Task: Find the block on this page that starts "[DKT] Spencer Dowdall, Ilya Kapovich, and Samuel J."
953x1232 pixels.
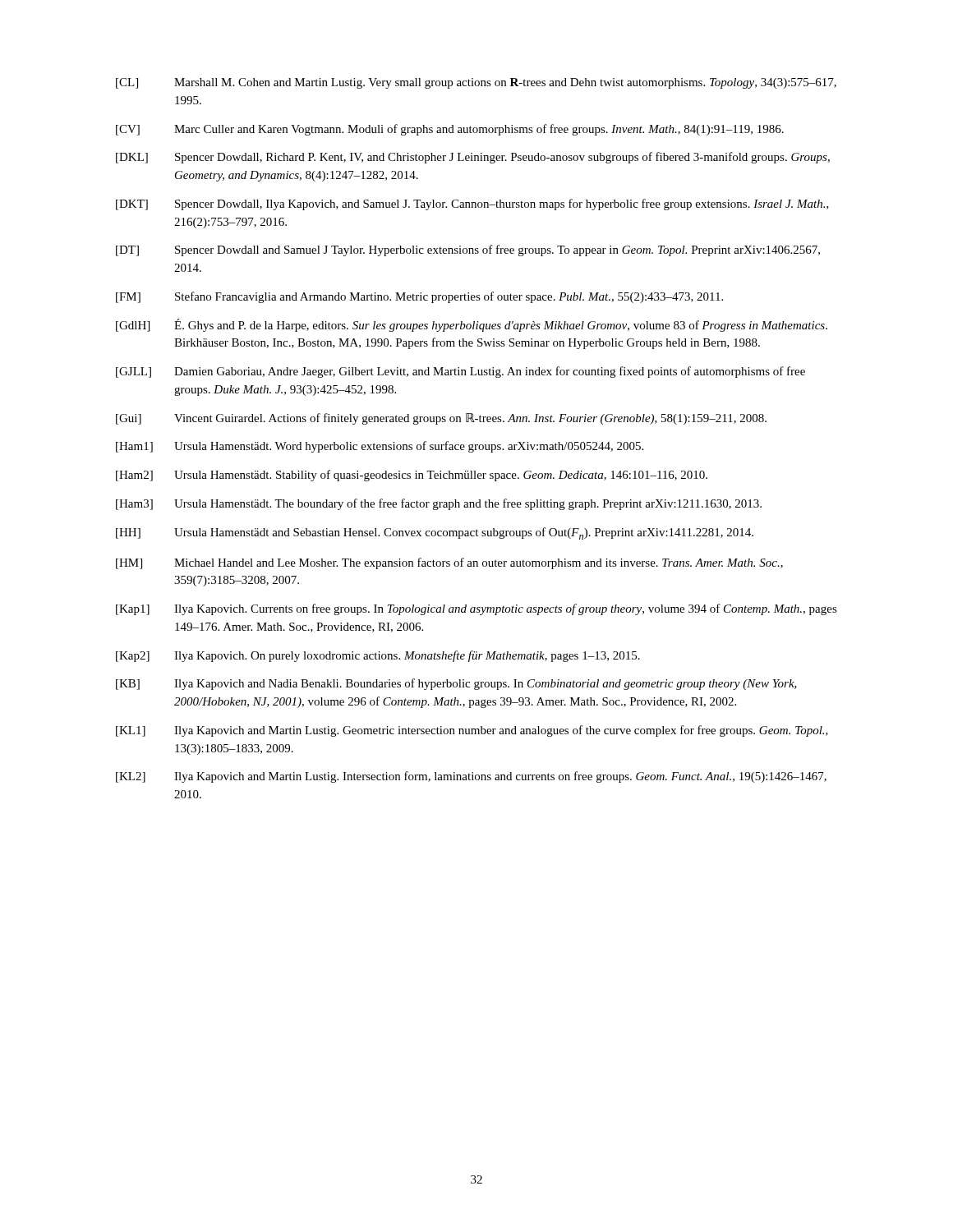Action: [x=476, y=213]
